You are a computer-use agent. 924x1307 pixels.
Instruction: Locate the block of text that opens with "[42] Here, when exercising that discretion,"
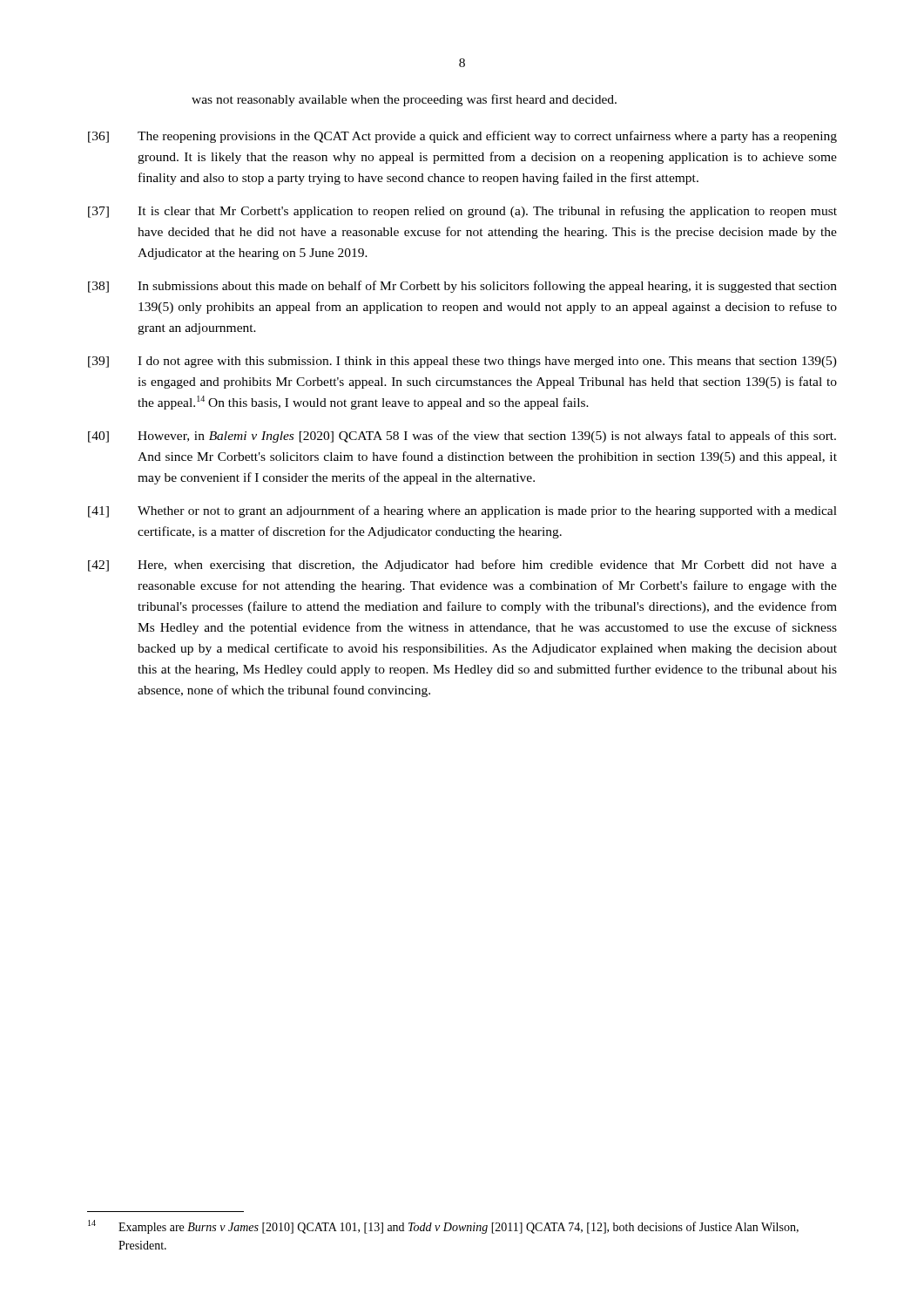(462, 628)
